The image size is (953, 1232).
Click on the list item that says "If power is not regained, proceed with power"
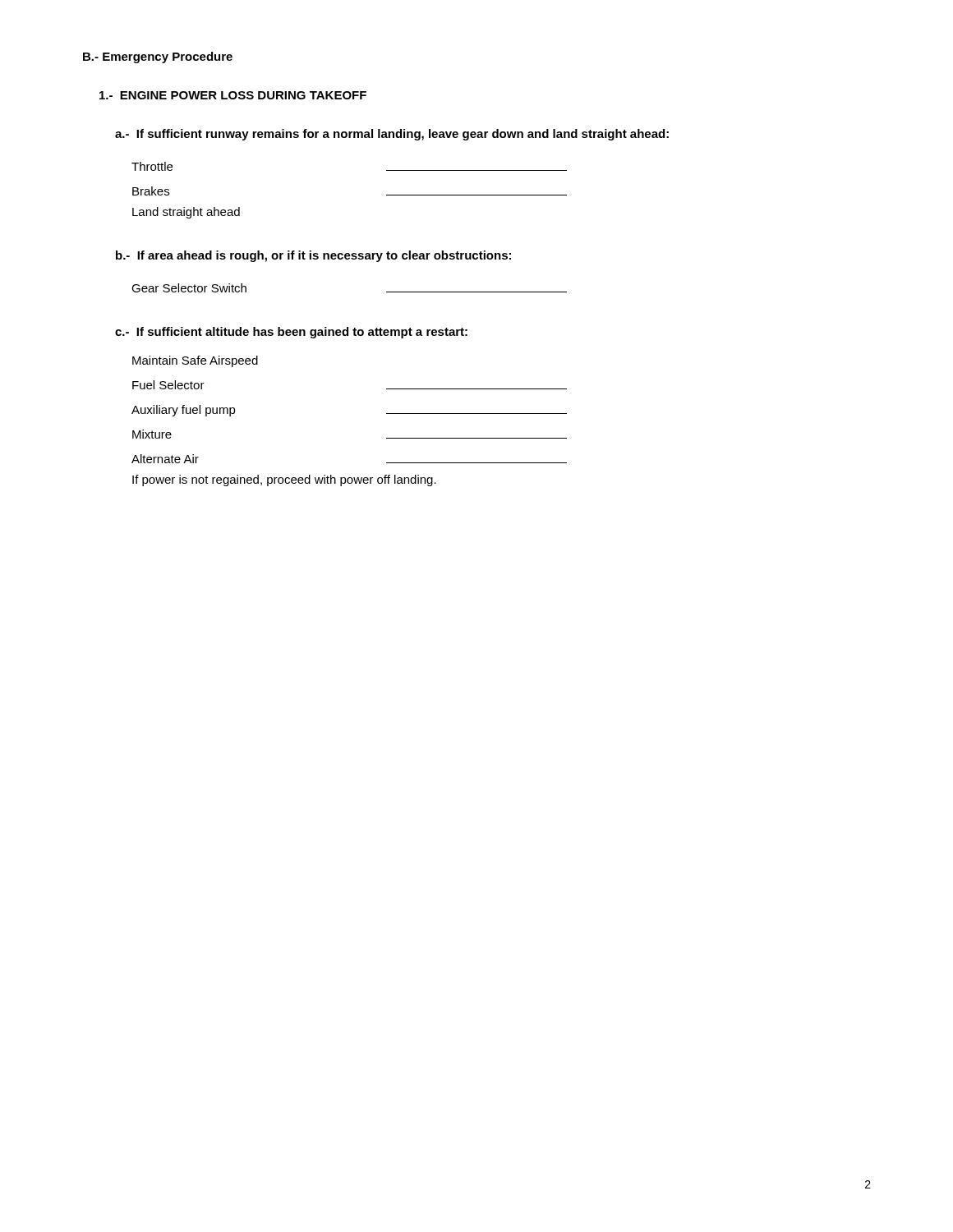(x=284, y=479)
